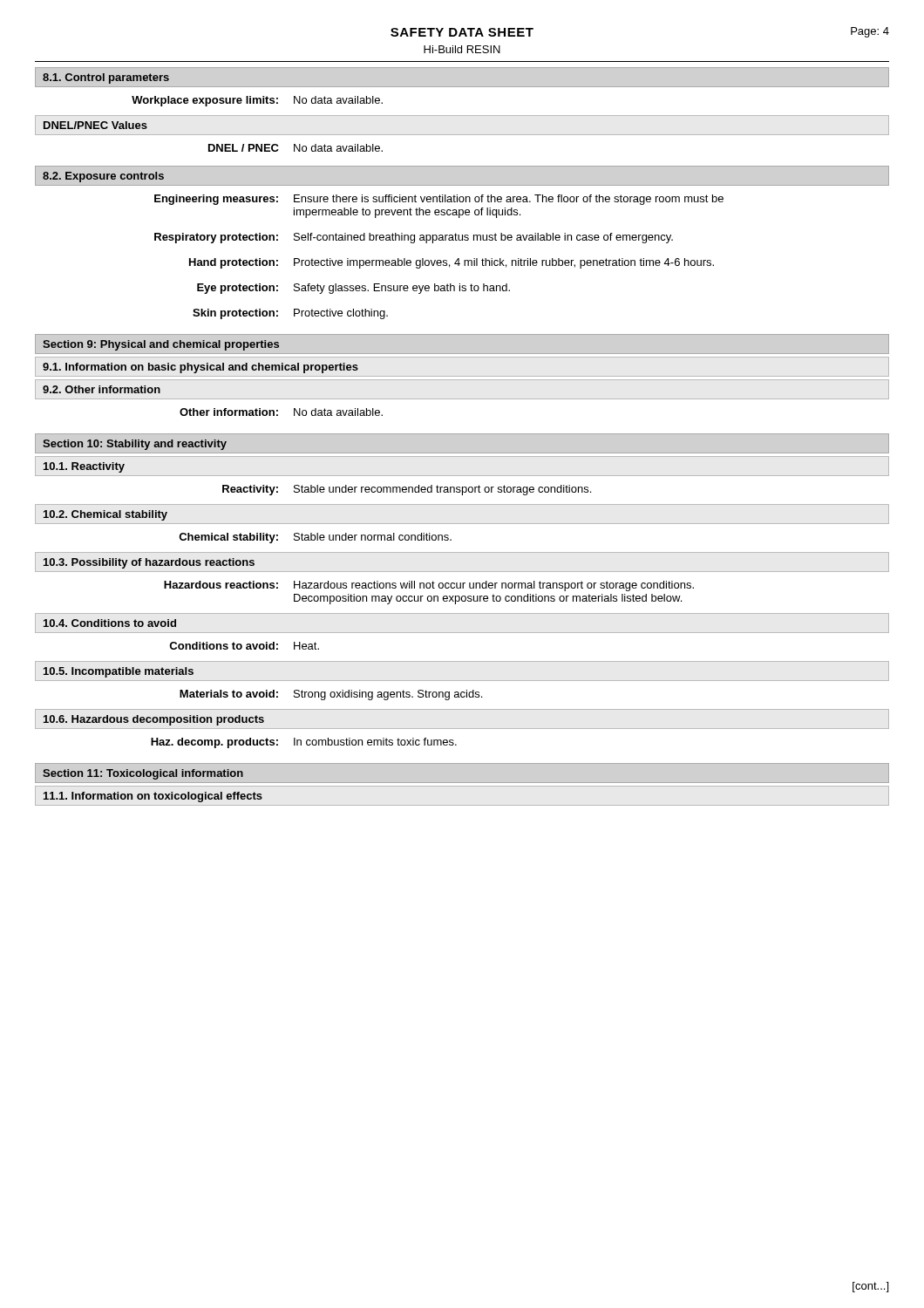
Task: Click the passage that begins "DNEL / PNEC No data"
Action: coord(296,148)
